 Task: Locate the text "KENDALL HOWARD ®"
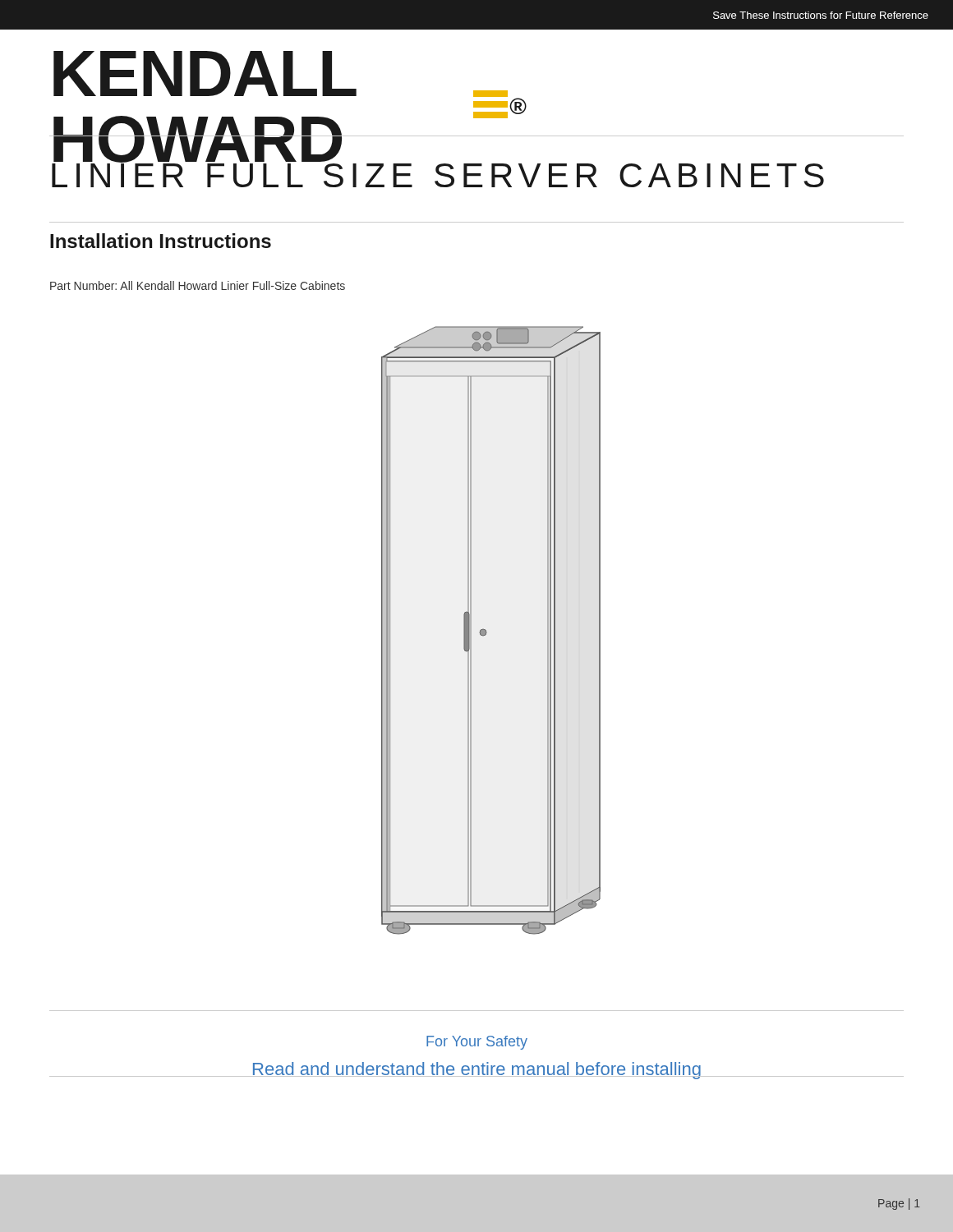[288, 107]
